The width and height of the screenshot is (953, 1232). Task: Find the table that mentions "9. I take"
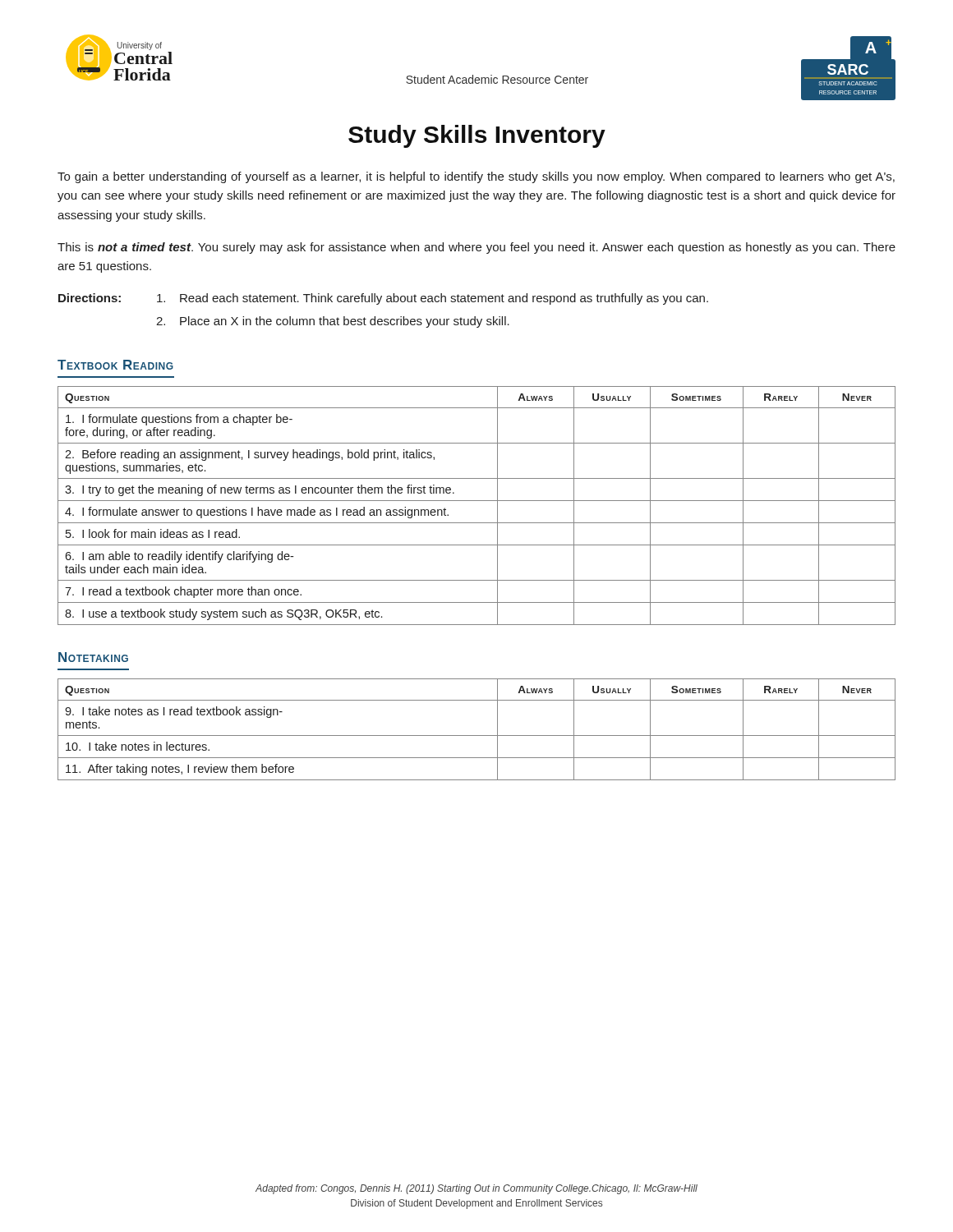tap(476, 730)
